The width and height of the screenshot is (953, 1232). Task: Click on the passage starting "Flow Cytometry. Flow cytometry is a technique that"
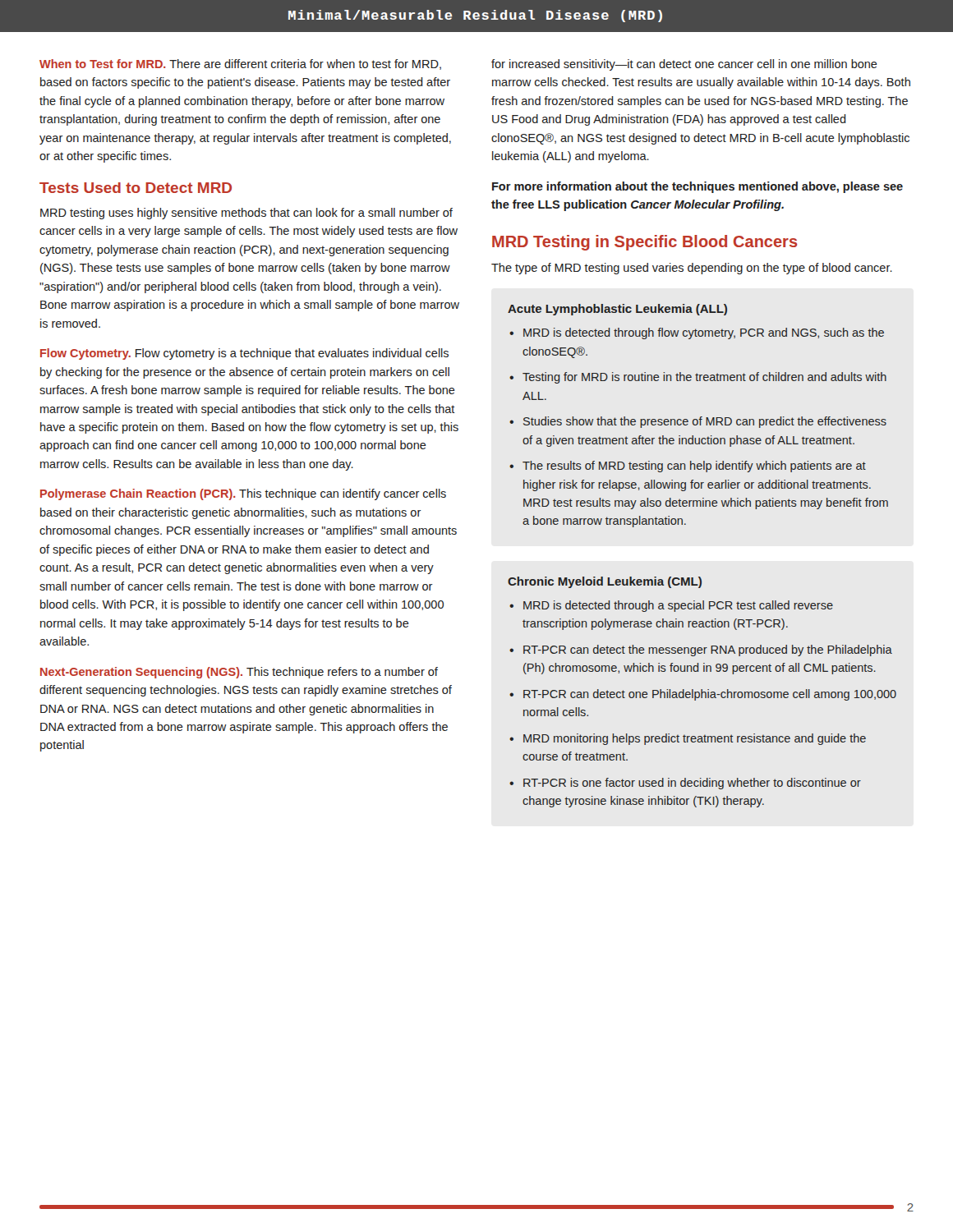tap(251, 409)
